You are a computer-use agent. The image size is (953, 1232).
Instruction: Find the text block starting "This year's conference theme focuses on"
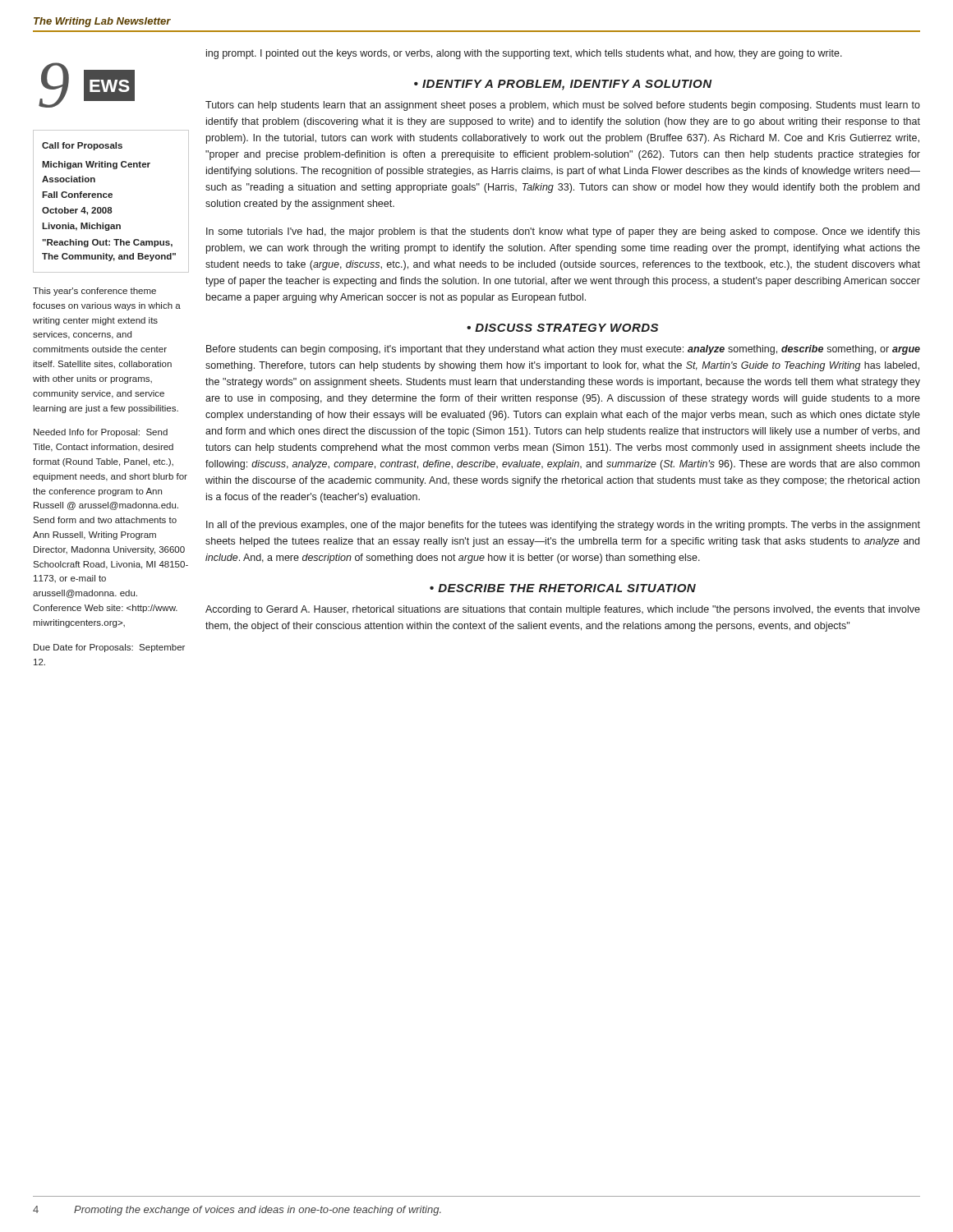(x=107, y=349)
